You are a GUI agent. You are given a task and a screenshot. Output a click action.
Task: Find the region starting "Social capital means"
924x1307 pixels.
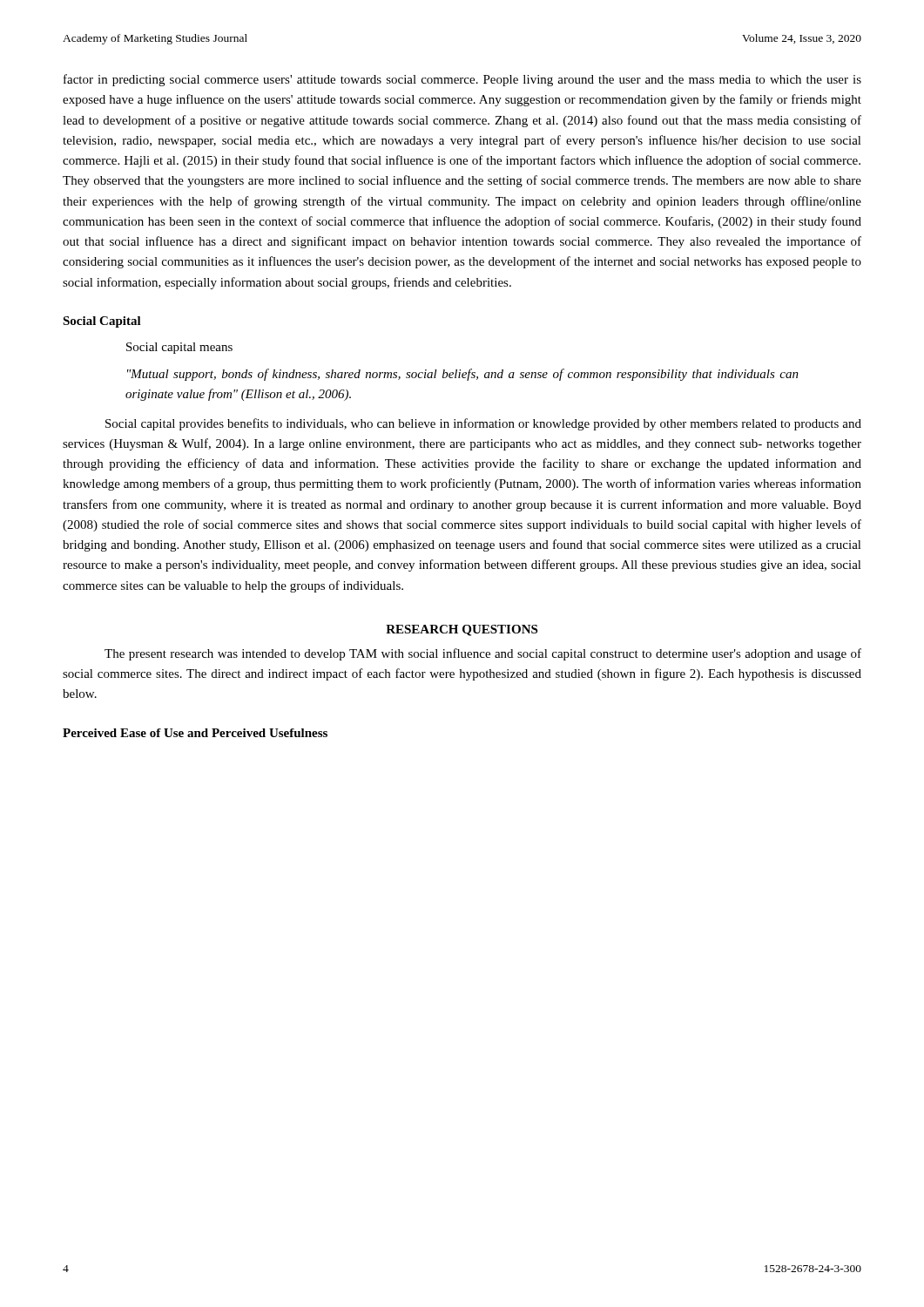pyautogui.click(x=179, y=348)
